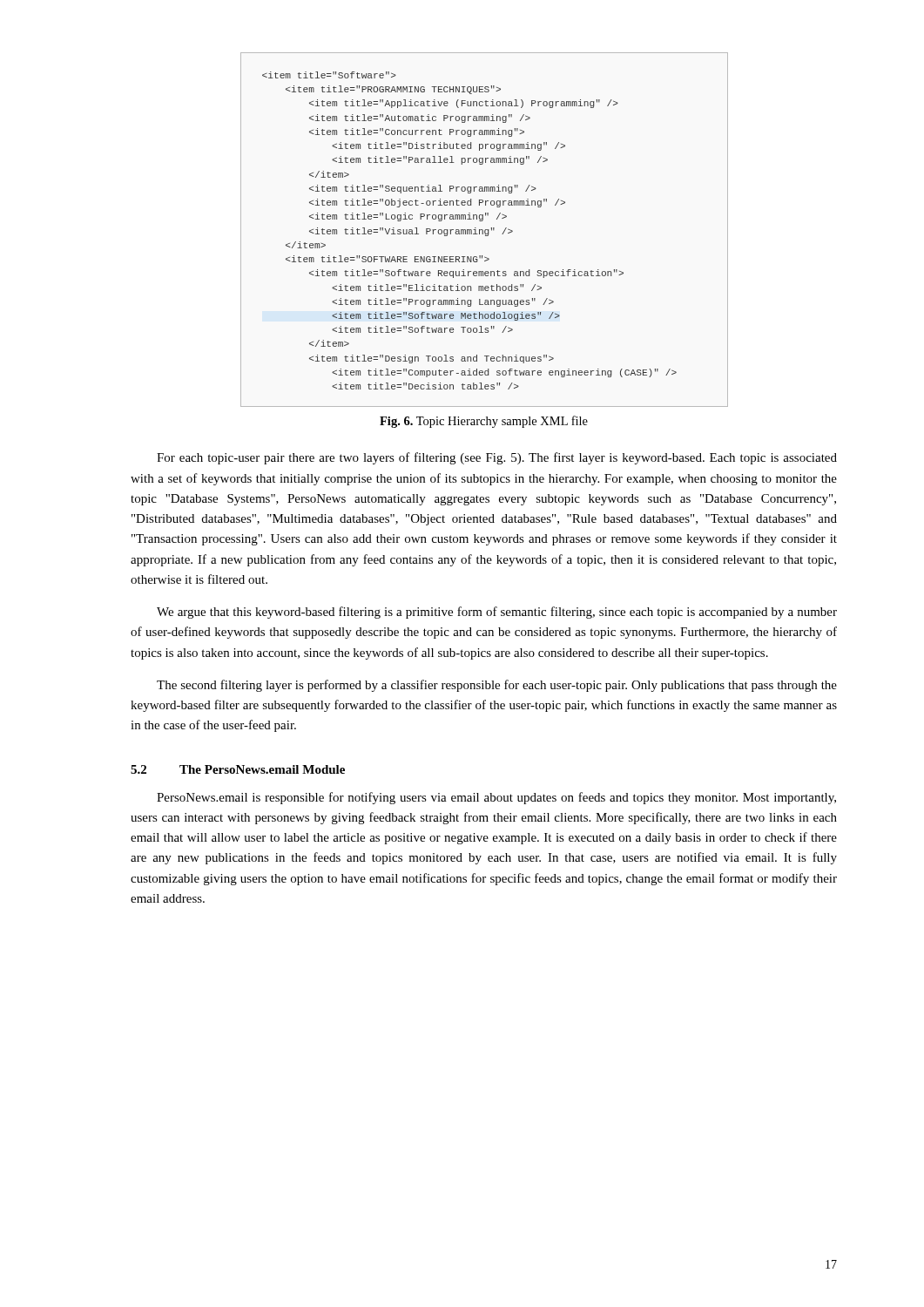Point to the element starting "The second filtering layer"
924x1307 pixels.
[x=484, y=705]
